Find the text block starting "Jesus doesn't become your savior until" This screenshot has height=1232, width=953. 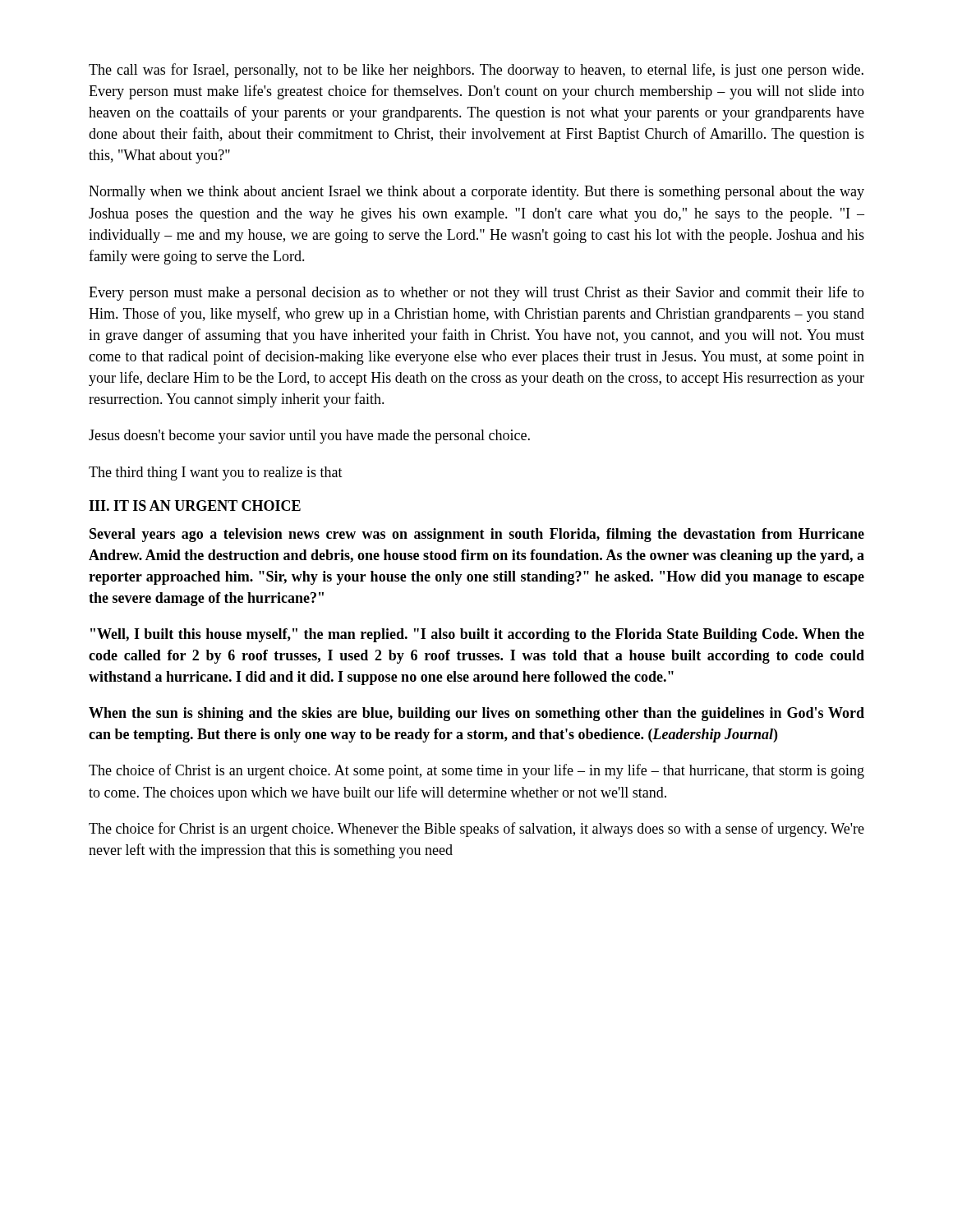click(x=310, y=436)
